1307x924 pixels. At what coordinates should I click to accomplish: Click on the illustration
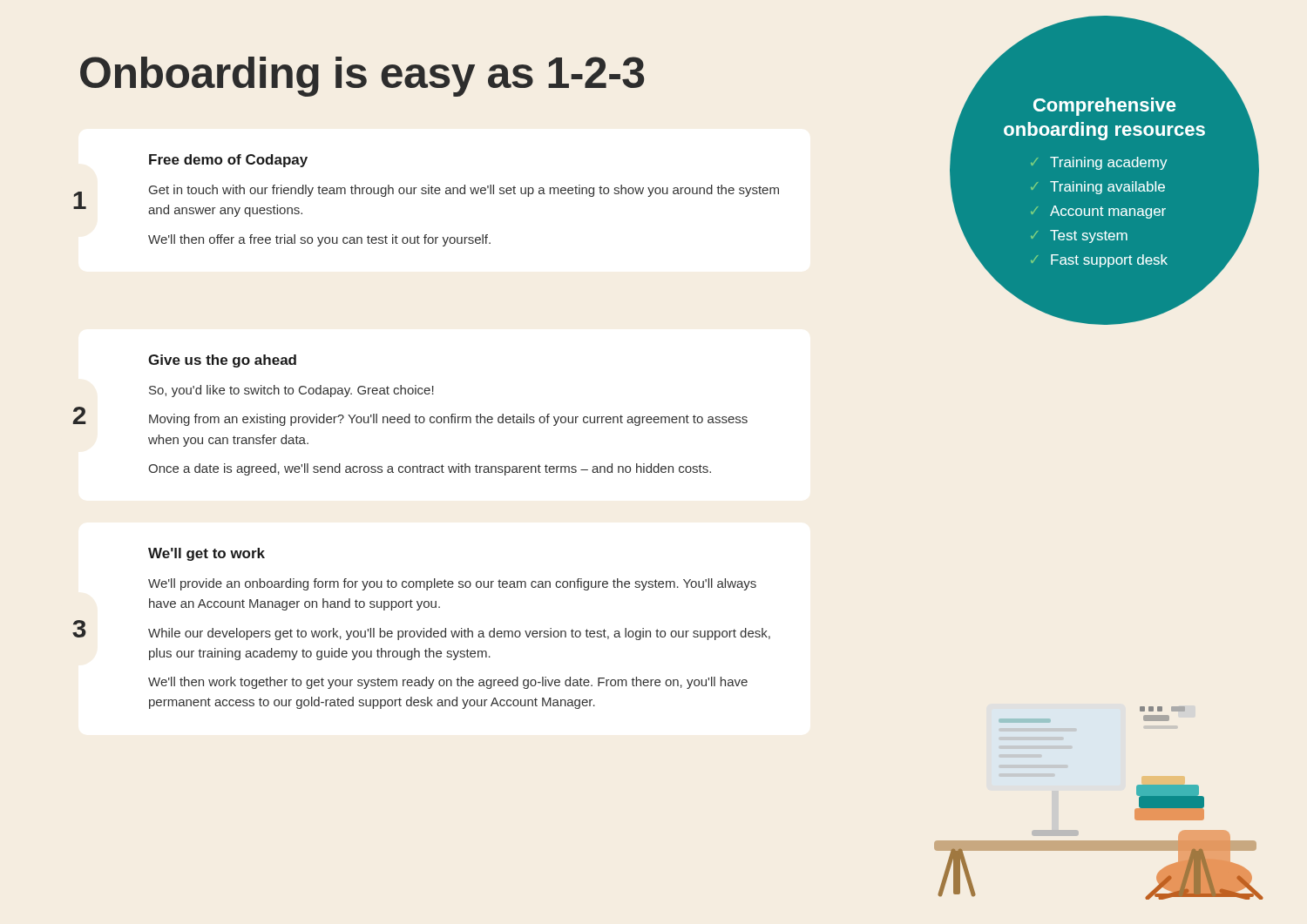(1078, 778)
